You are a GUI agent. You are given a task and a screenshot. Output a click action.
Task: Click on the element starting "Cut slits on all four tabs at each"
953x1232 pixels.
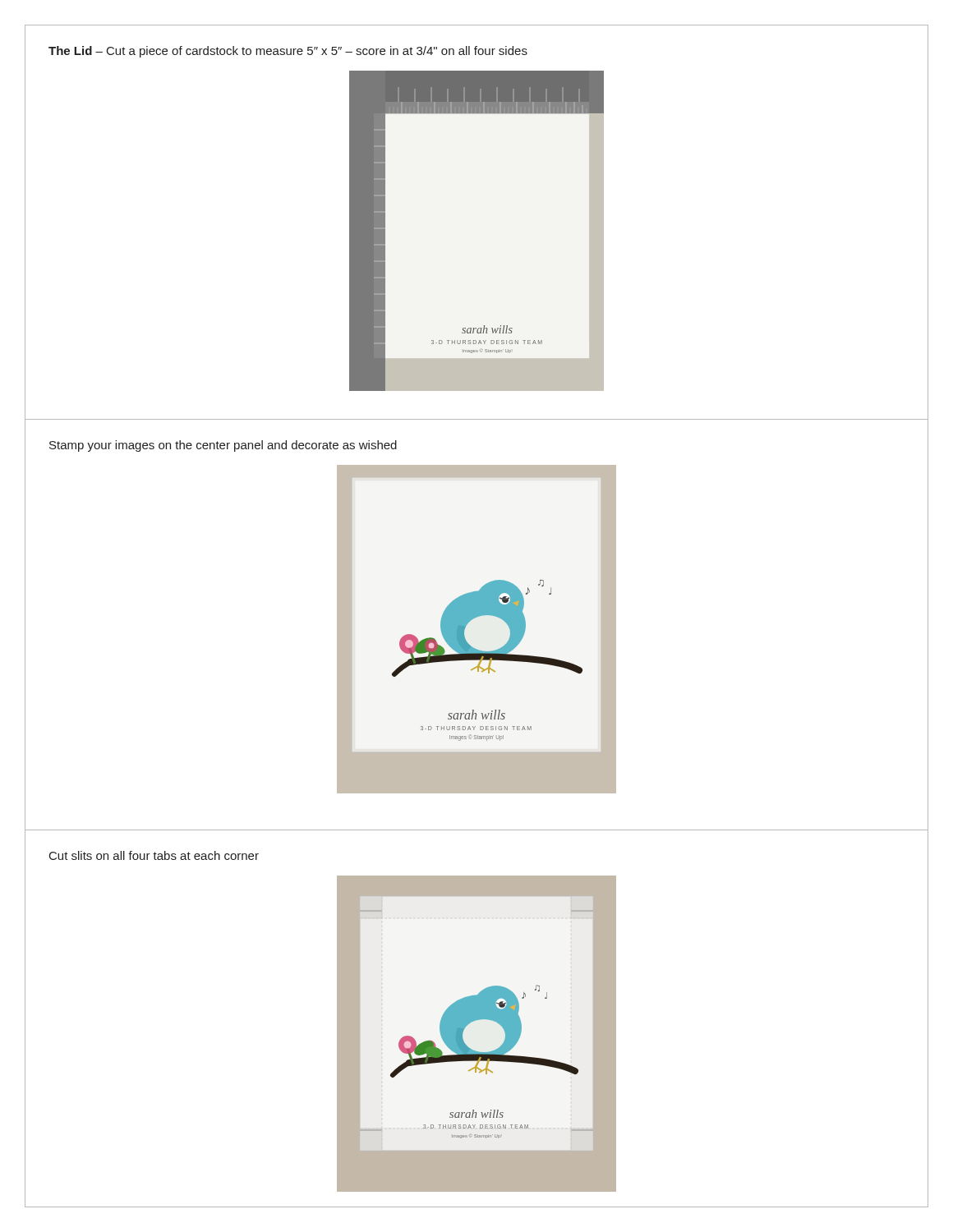click(154, 855)
